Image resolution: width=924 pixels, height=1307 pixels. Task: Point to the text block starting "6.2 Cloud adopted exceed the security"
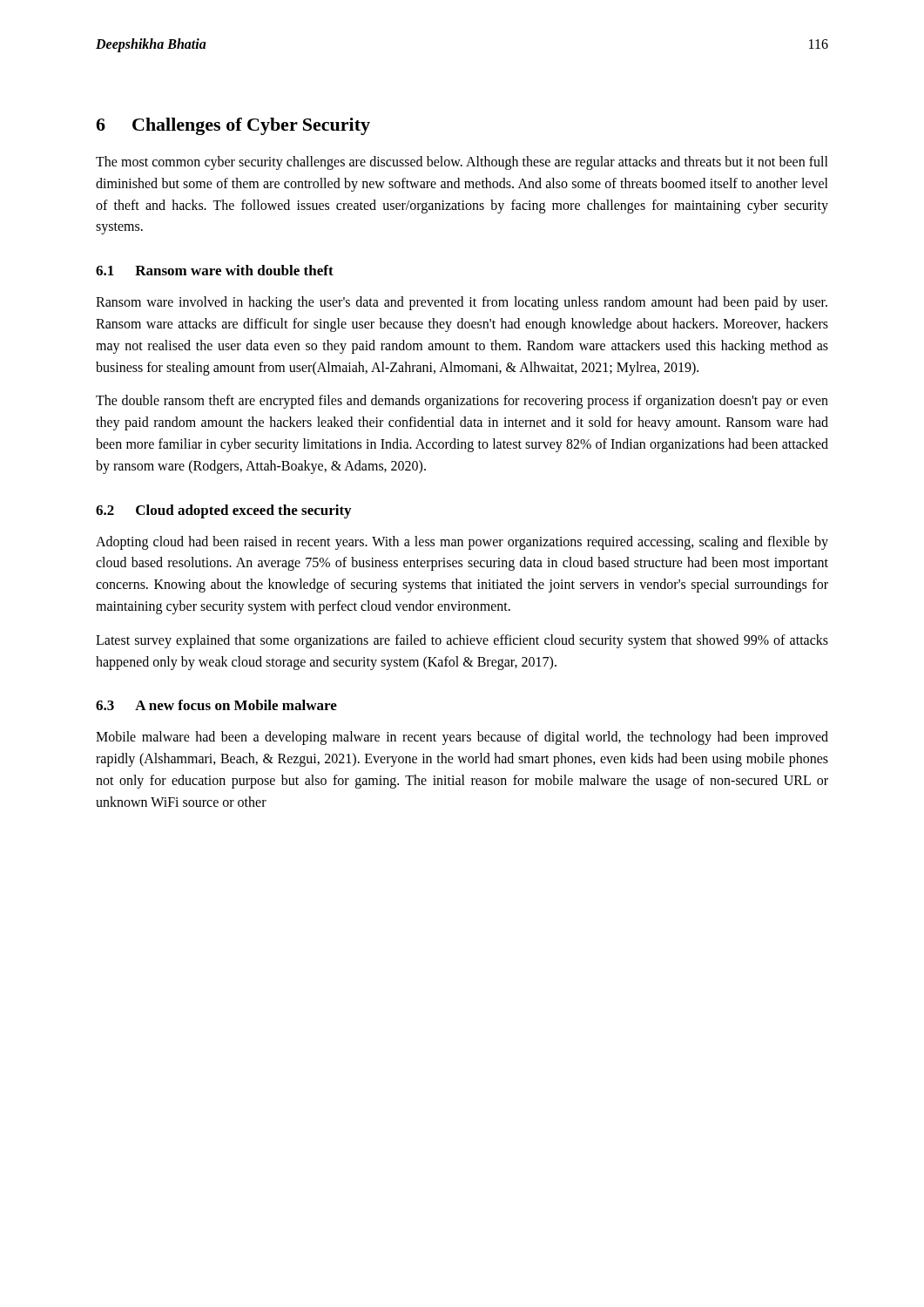(x=224, y=510)
